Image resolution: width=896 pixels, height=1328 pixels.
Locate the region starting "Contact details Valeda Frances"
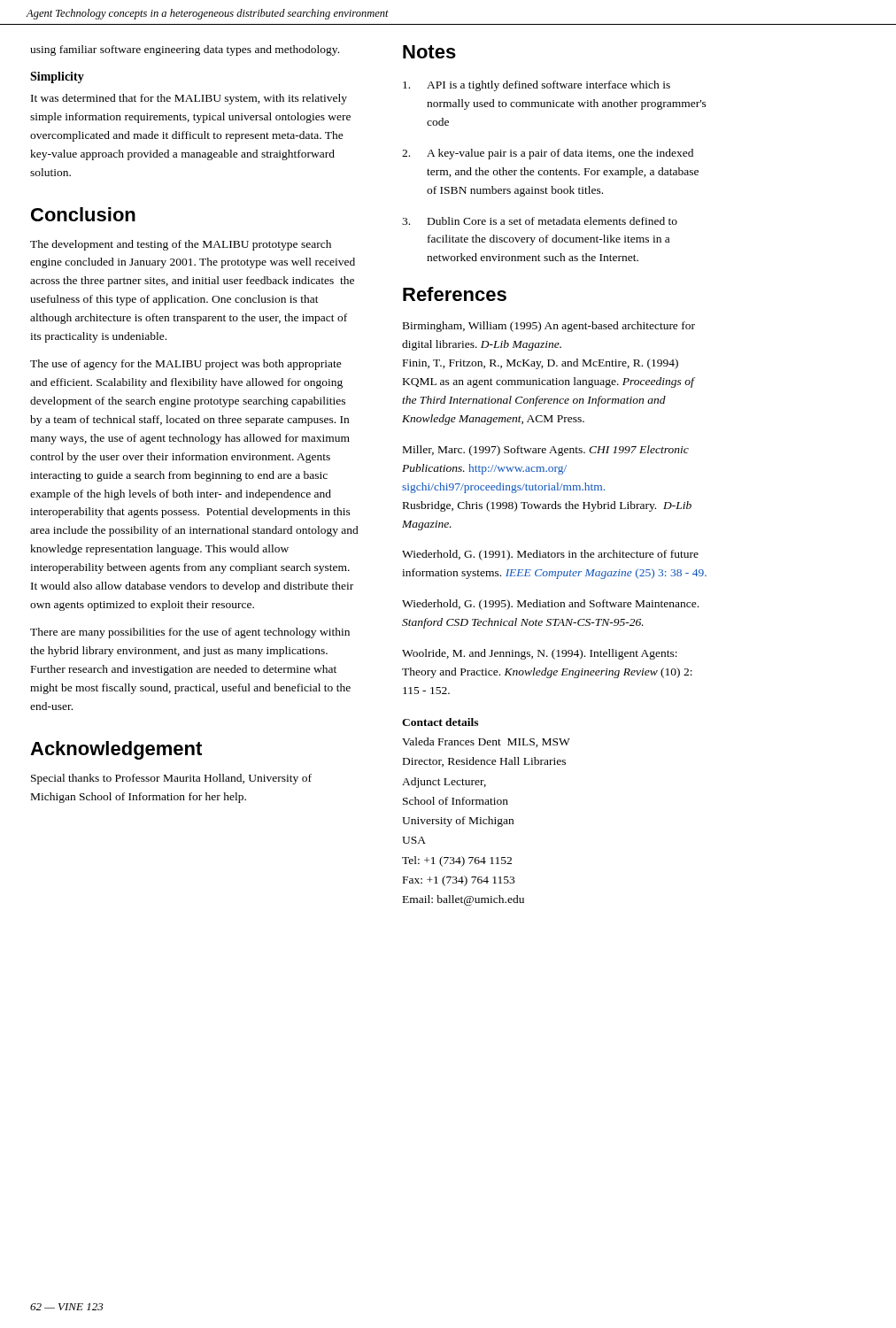pos(486,811)
